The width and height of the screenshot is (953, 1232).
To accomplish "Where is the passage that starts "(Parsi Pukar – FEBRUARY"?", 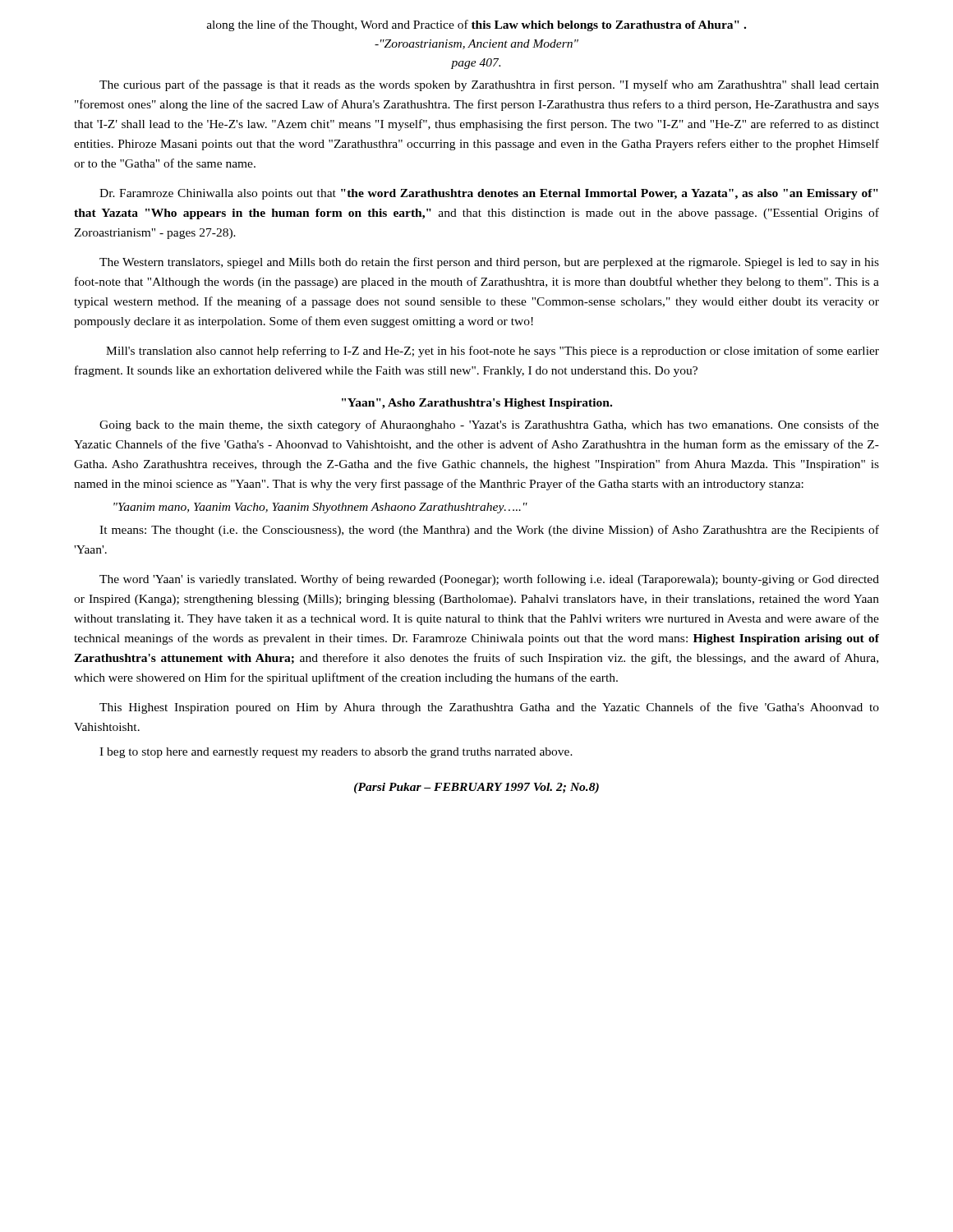I will pos(476,786).
